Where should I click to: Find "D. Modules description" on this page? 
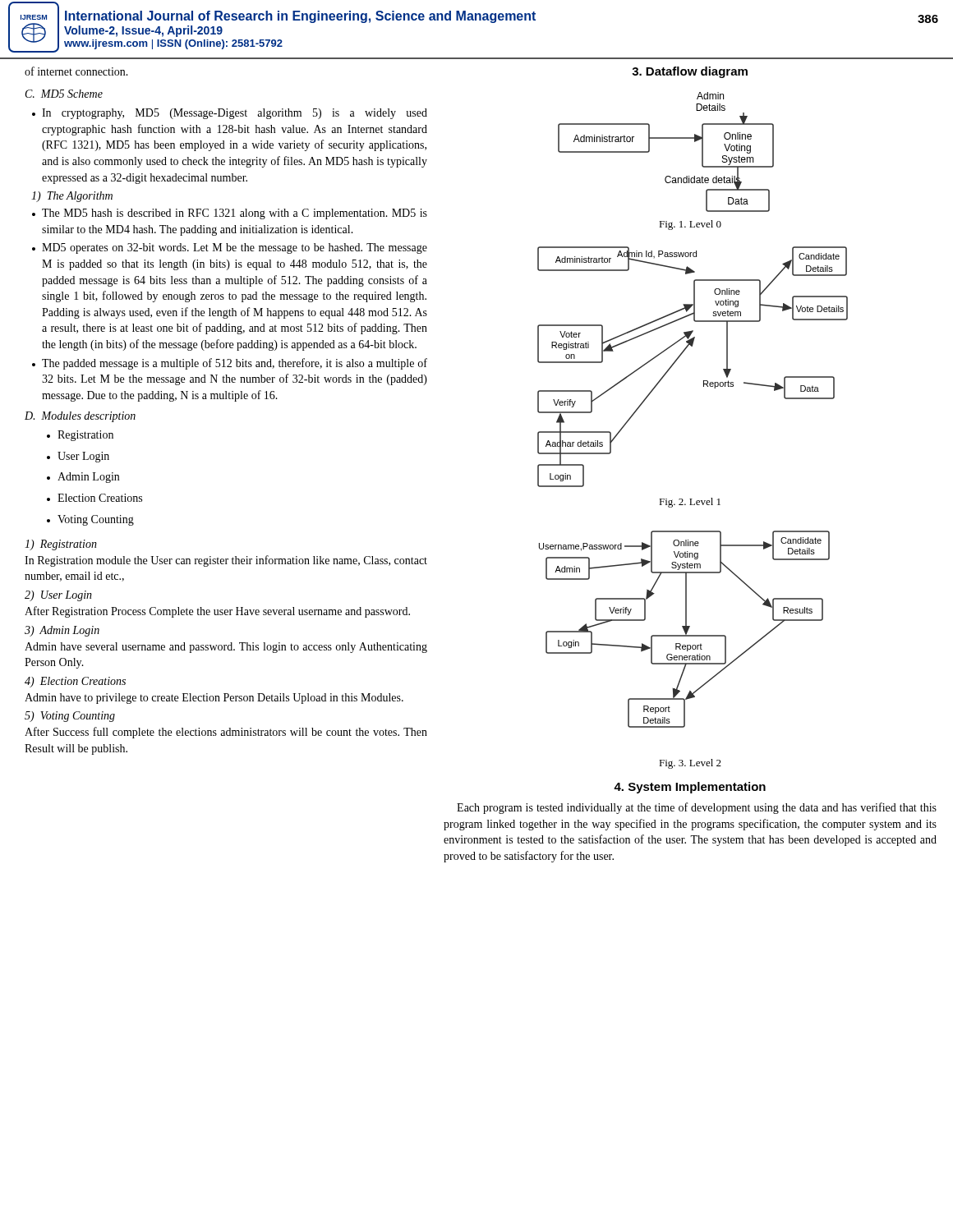tap(80, 417)
